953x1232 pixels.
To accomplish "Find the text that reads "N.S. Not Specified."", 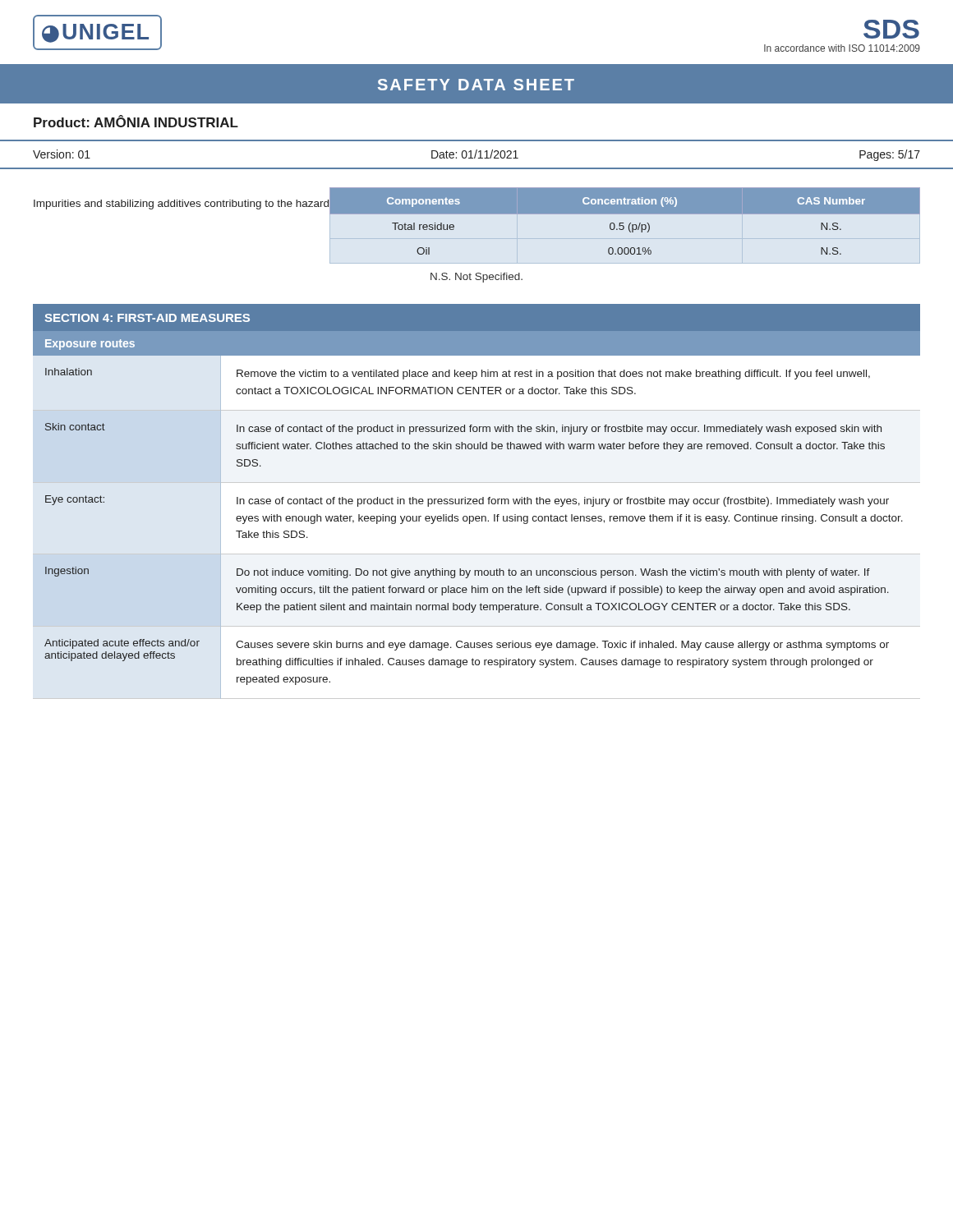I will click(476, 276).
